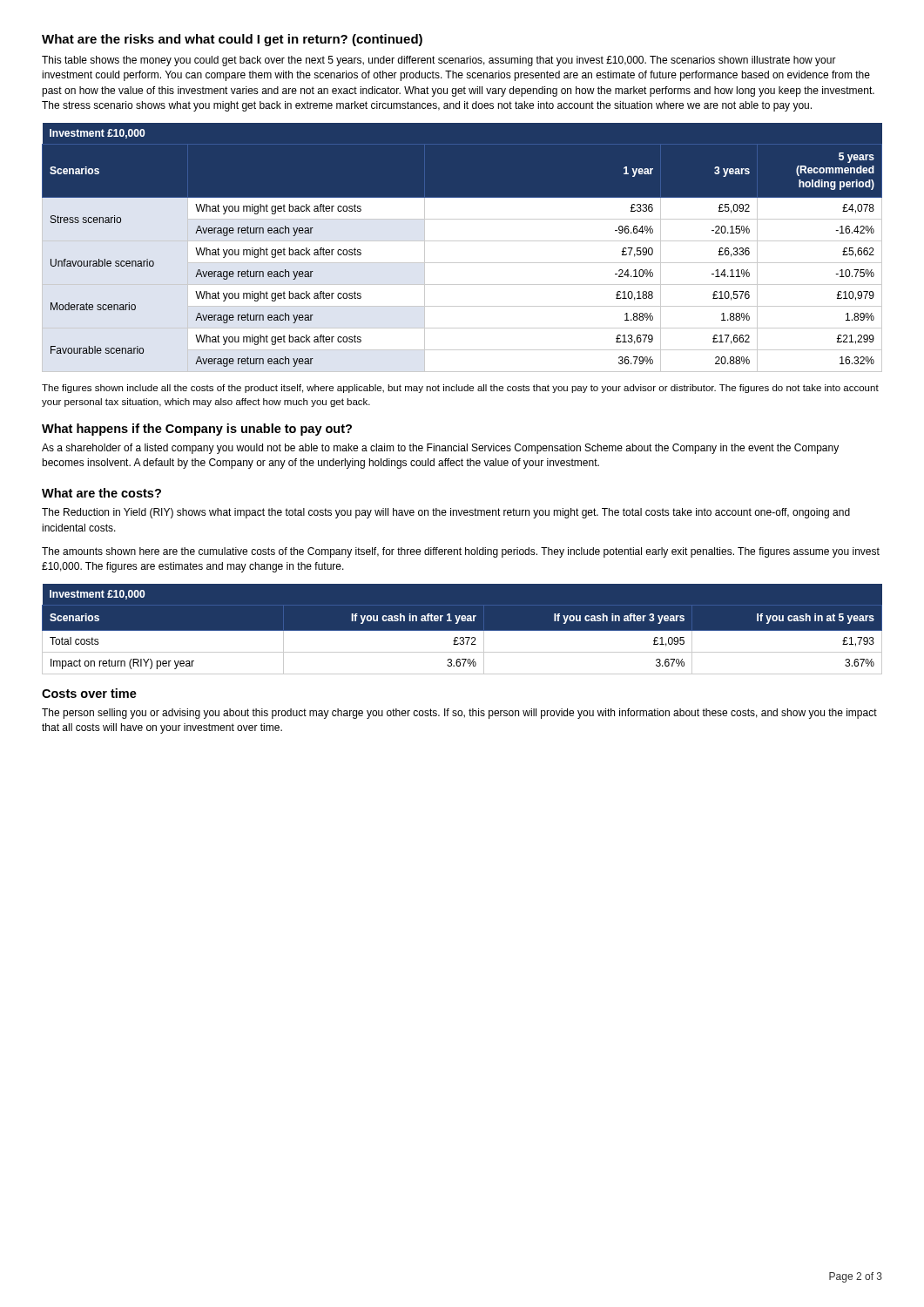The image size is (924, 1307).
Task: Point to the block starting "This table shows the"
Action: coord(458,83)
